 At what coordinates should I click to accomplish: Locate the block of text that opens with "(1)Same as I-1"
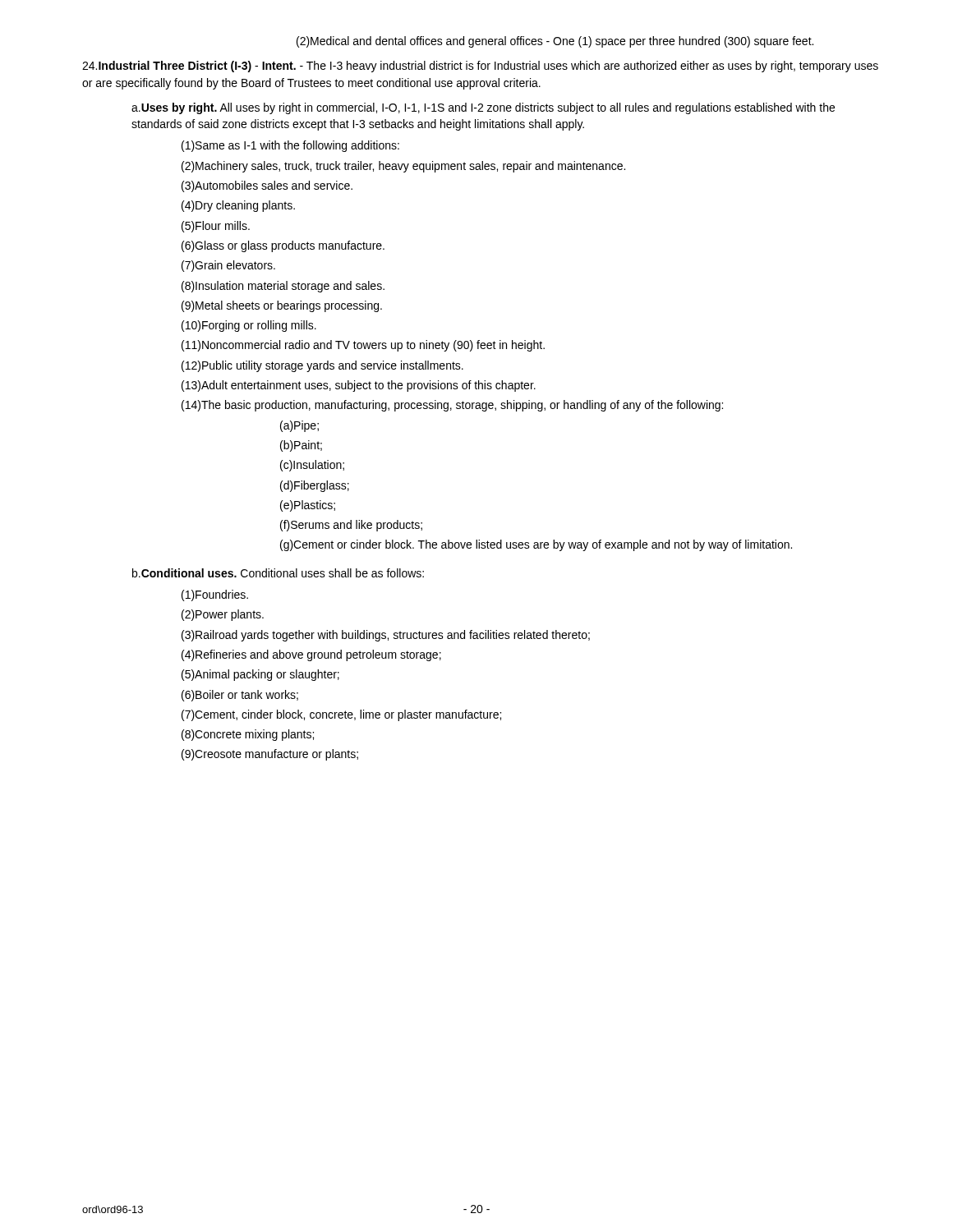(x=290, y=146)
